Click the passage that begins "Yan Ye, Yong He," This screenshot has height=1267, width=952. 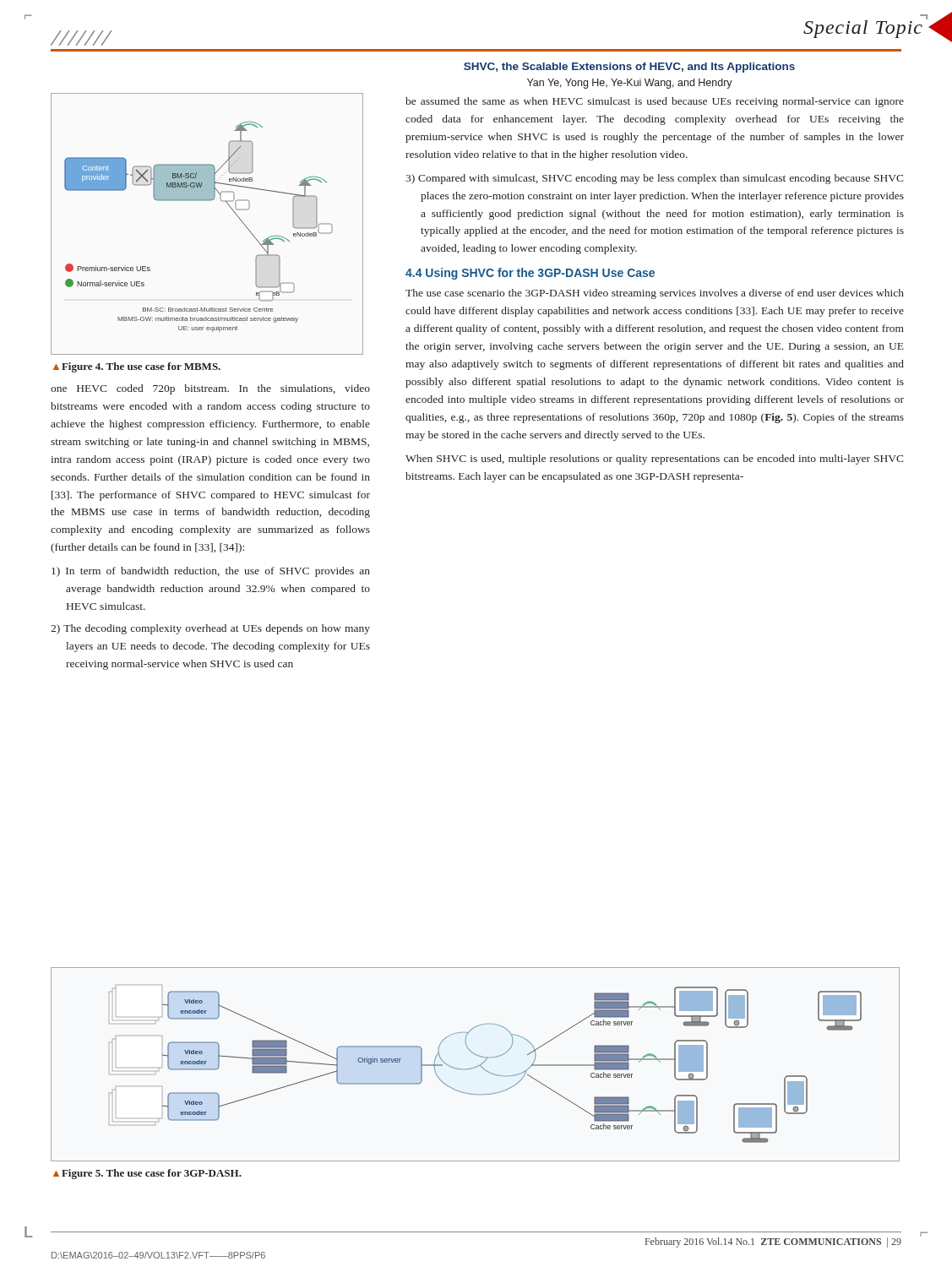[x=629, y=83]
